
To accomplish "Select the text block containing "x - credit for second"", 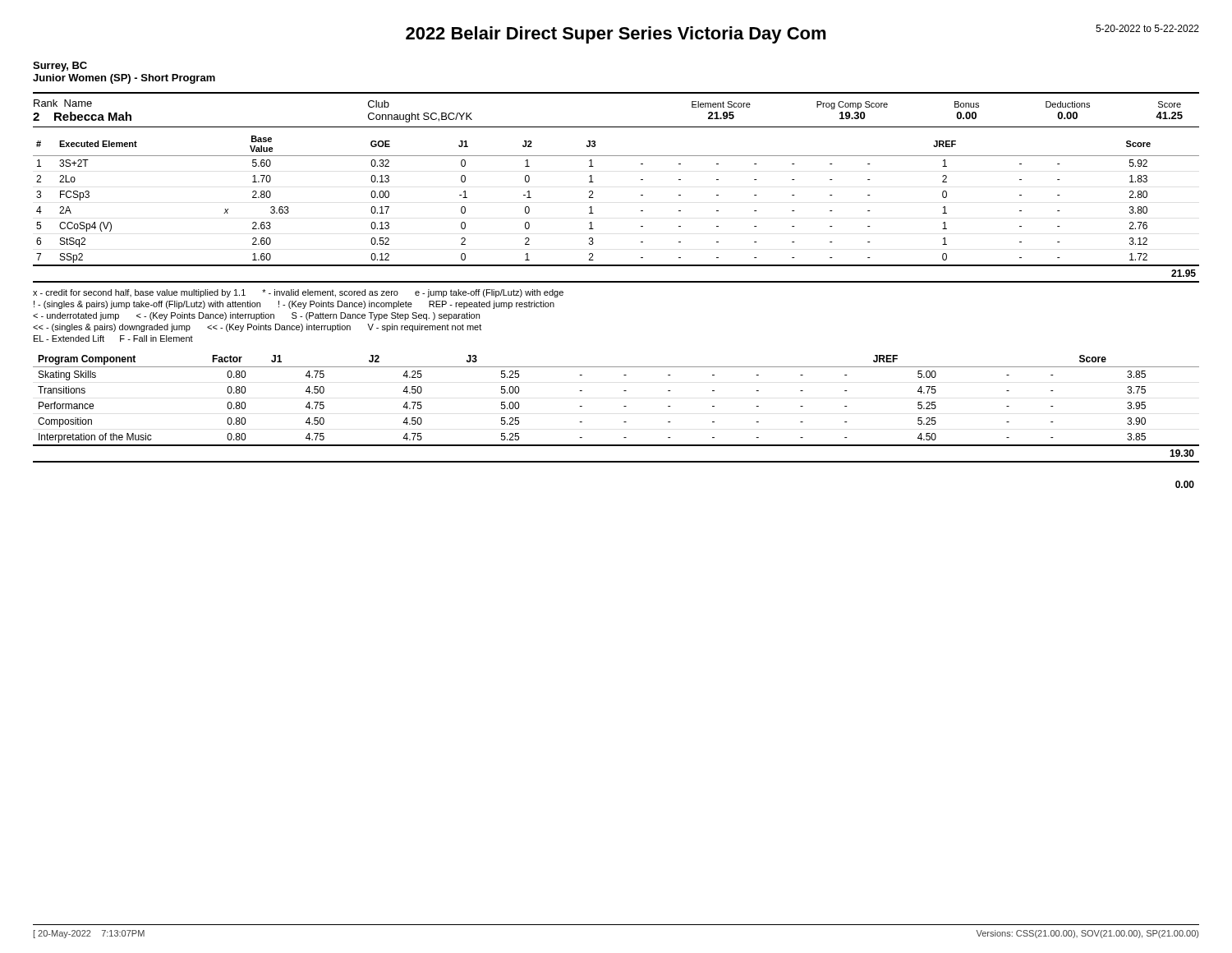I will tap(298, 293).
